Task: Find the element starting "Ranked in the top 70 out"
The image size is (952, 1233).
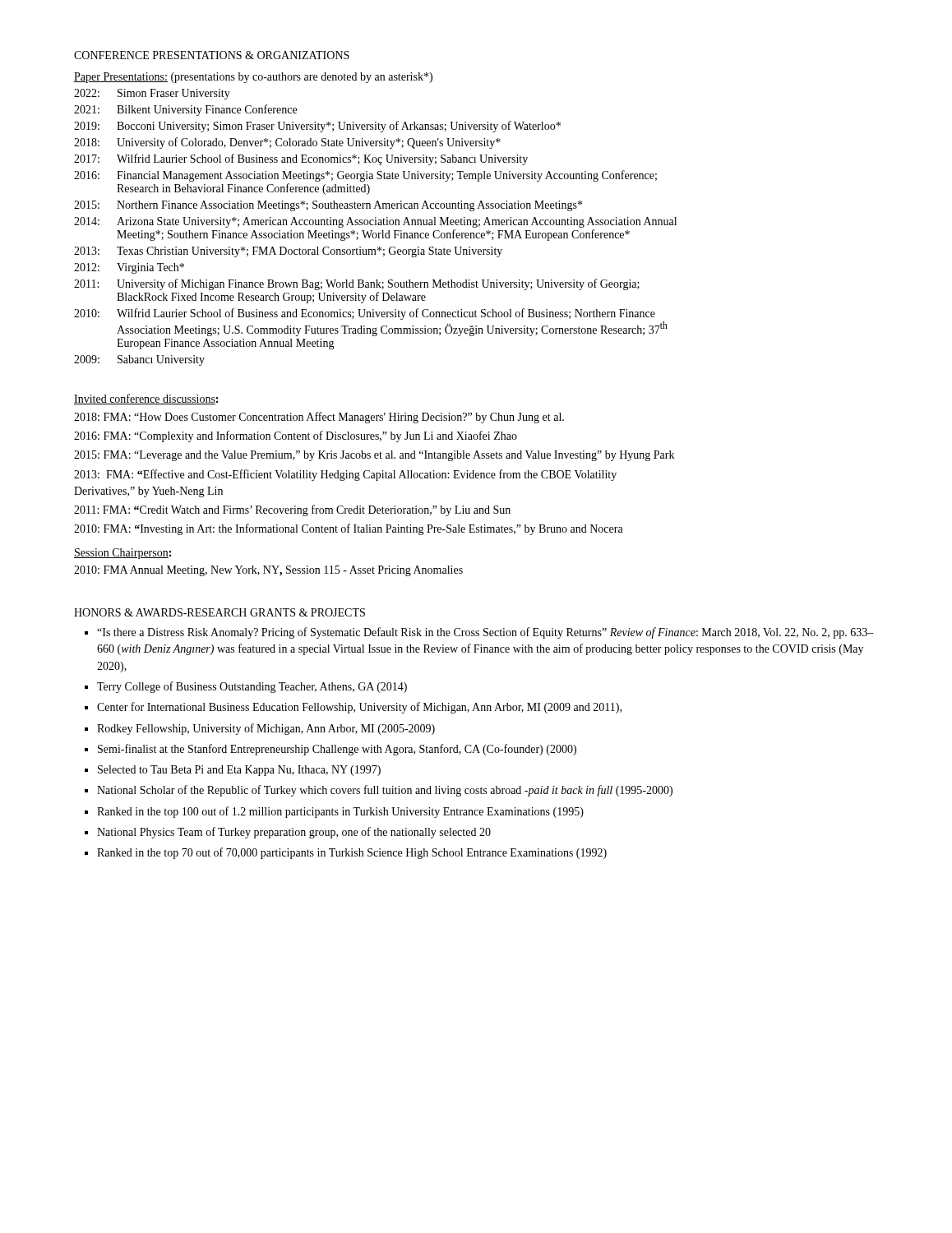Action: [352, 853]
